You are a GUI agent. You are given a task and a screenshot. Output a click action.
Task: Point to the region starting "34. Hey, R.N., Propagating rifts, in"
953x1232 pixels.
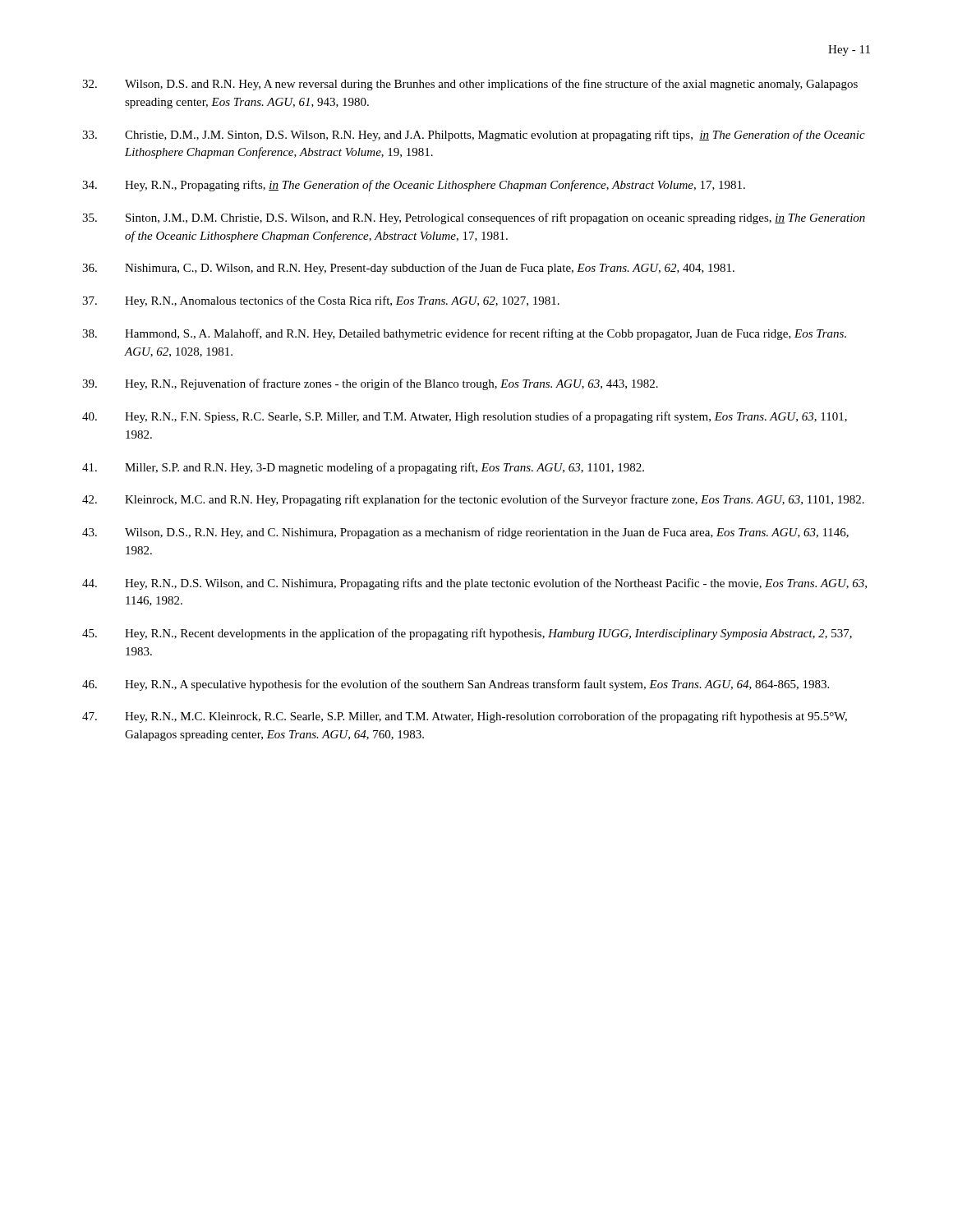point(476,185)
